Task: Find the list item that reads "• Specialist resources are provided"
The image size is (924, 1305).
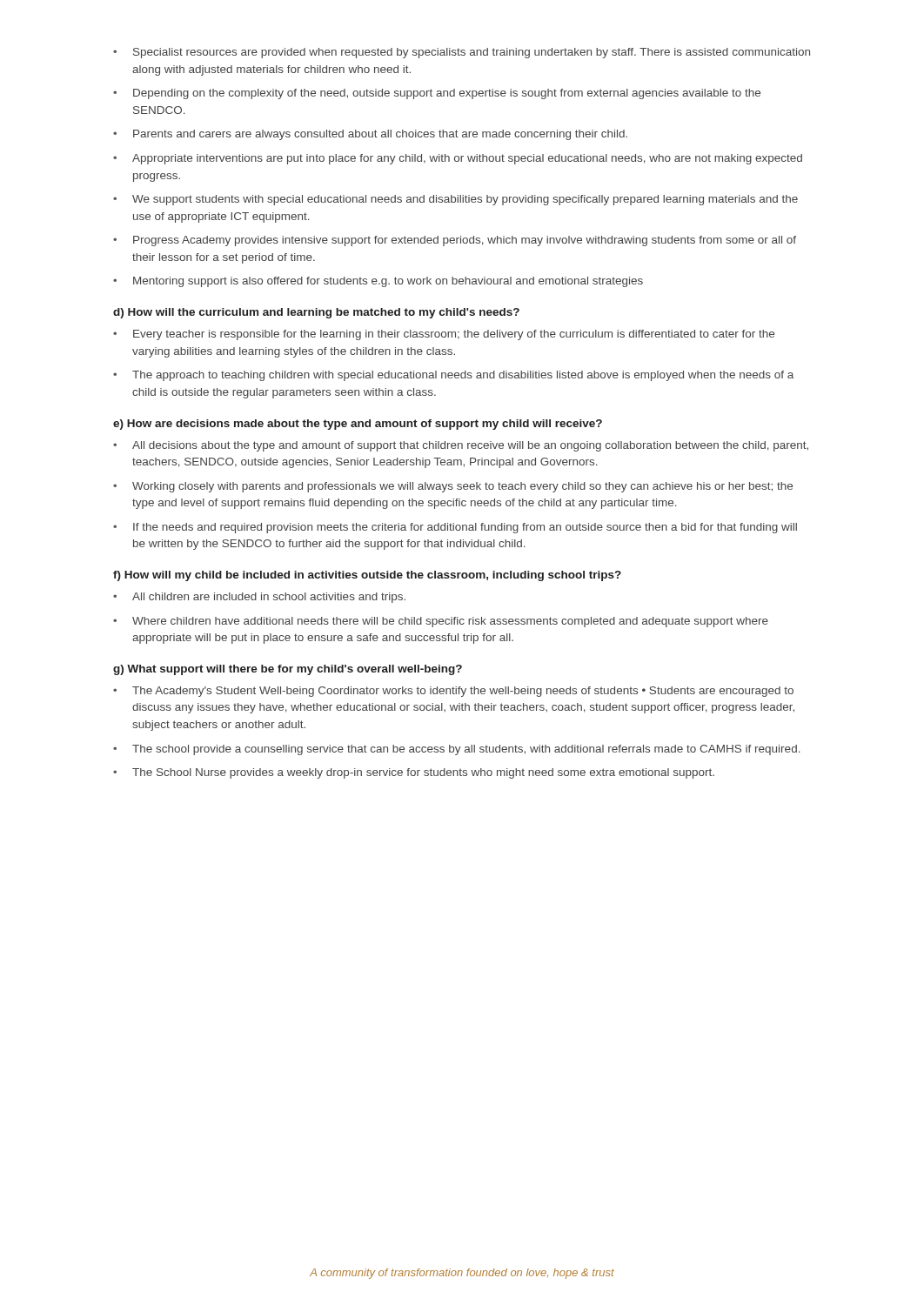Action: point(462,60)
